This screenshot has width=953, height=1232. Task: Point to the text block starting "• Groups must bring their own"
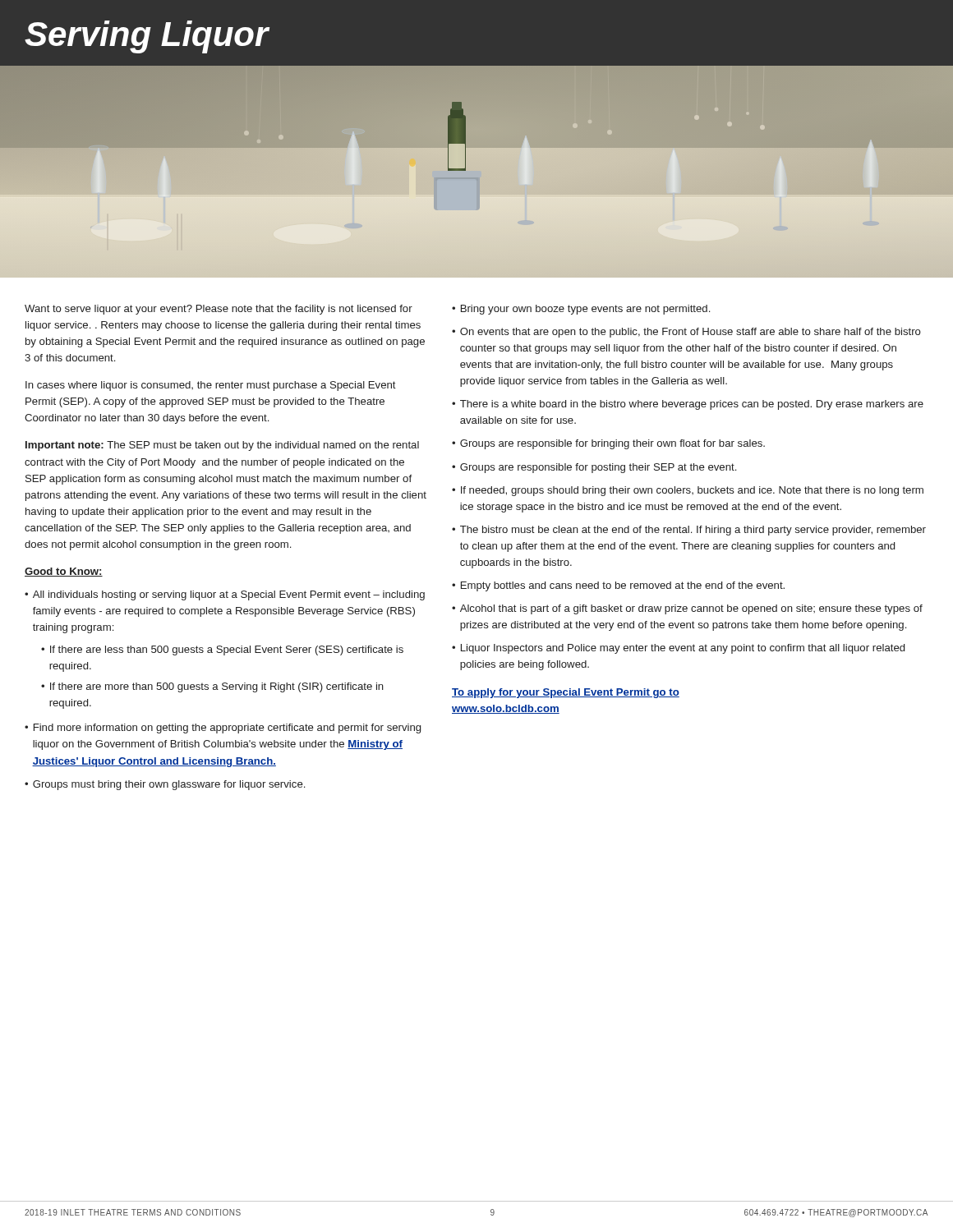tap(165, 784)
